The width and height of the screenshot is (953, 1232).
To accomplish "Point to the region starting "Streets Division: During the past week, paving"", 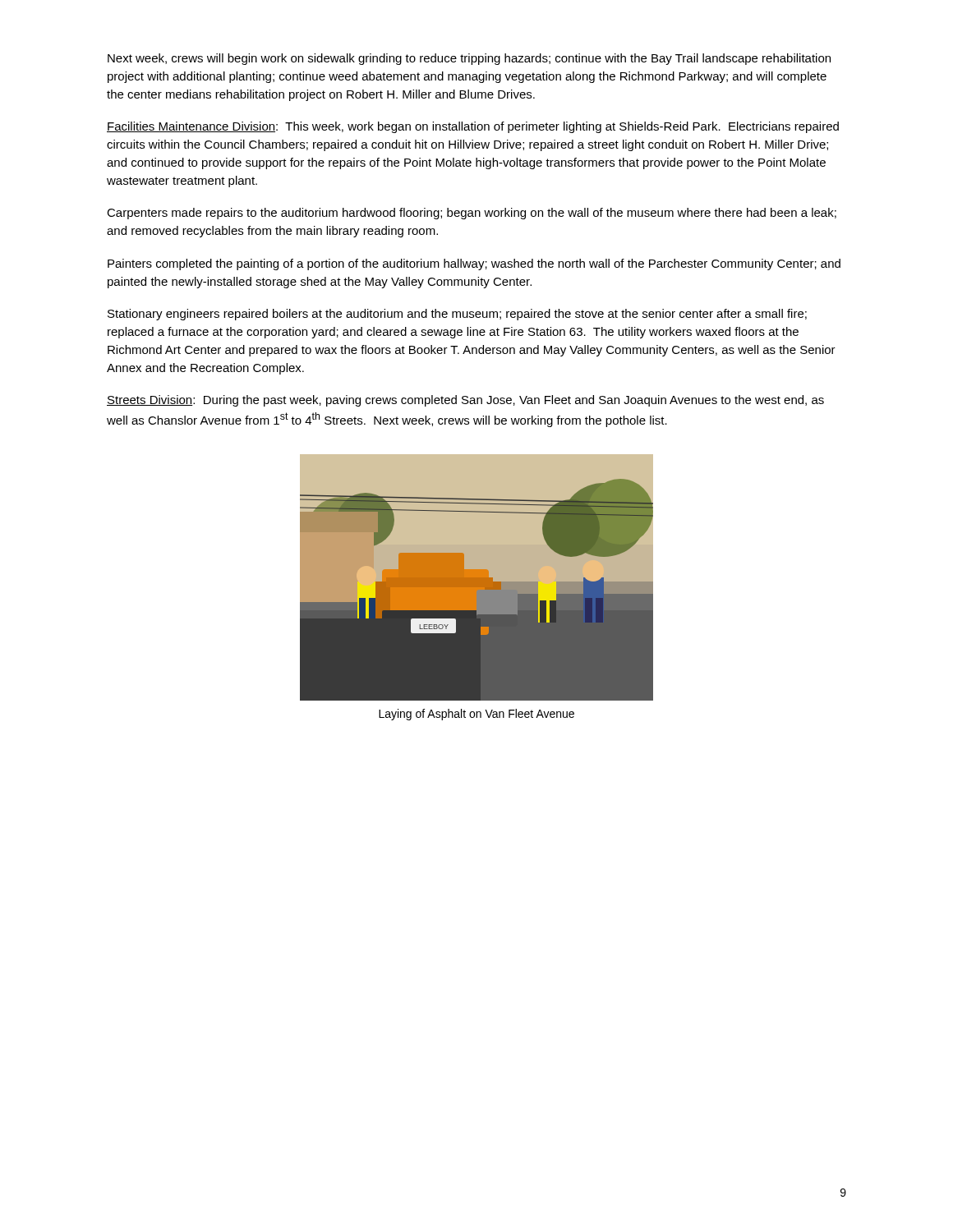I will 466,410.
